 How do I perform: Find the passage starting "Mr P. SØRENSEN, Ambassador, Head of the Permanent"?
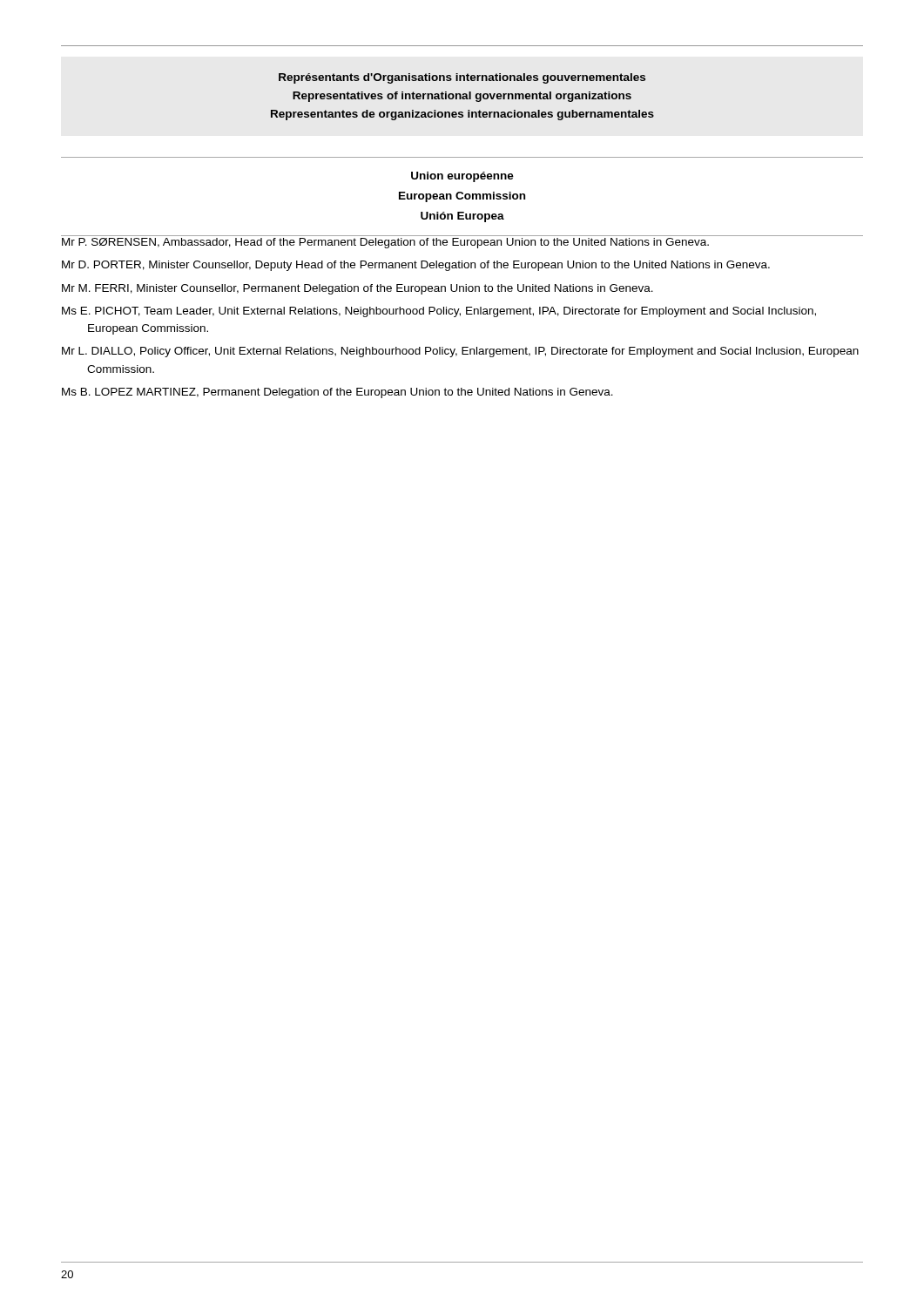pos(385,242)
